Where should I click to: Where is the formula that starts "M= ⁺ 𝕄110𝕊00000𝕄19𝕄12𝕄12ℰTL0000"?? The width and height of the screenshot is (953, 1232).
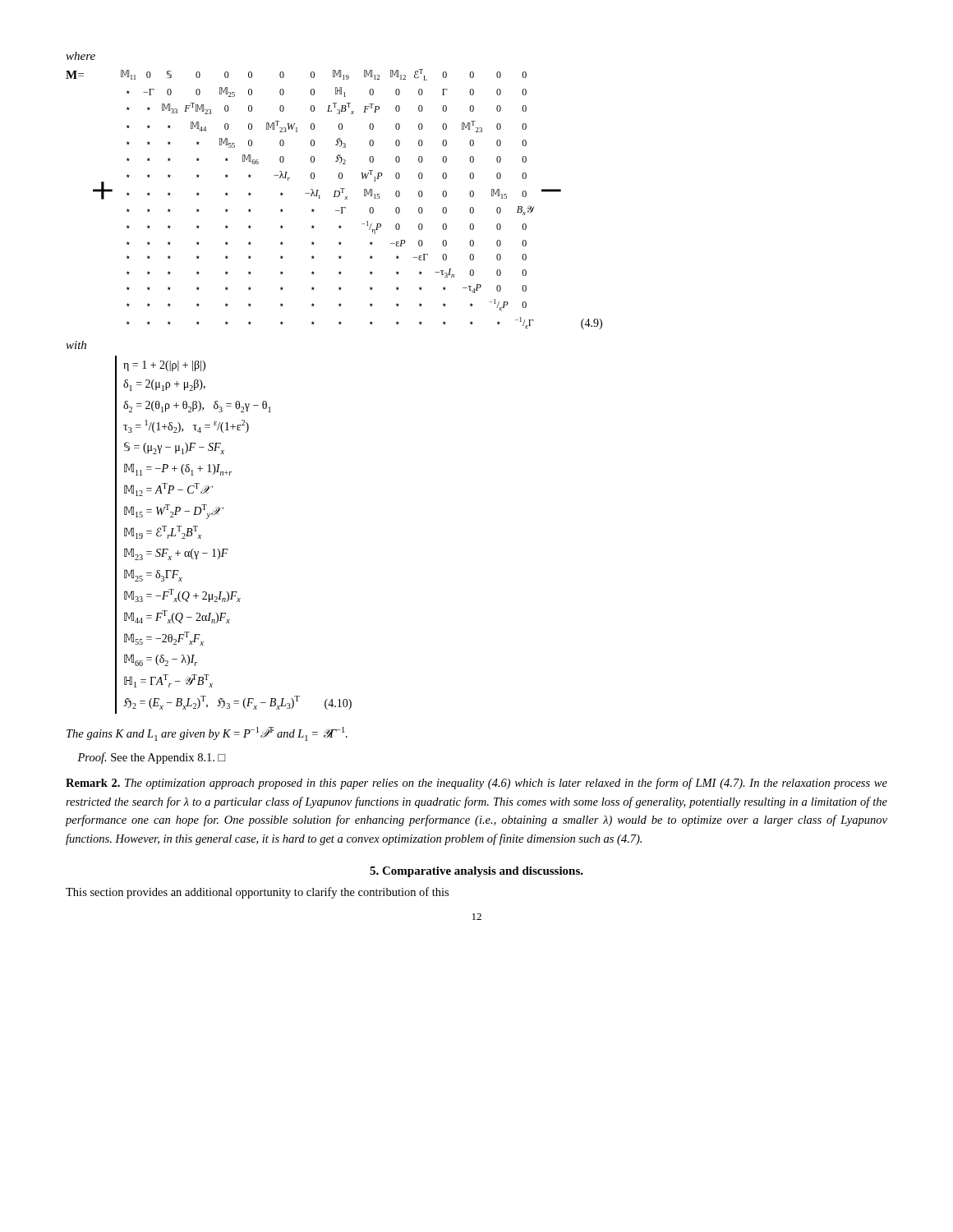point(334,199)
